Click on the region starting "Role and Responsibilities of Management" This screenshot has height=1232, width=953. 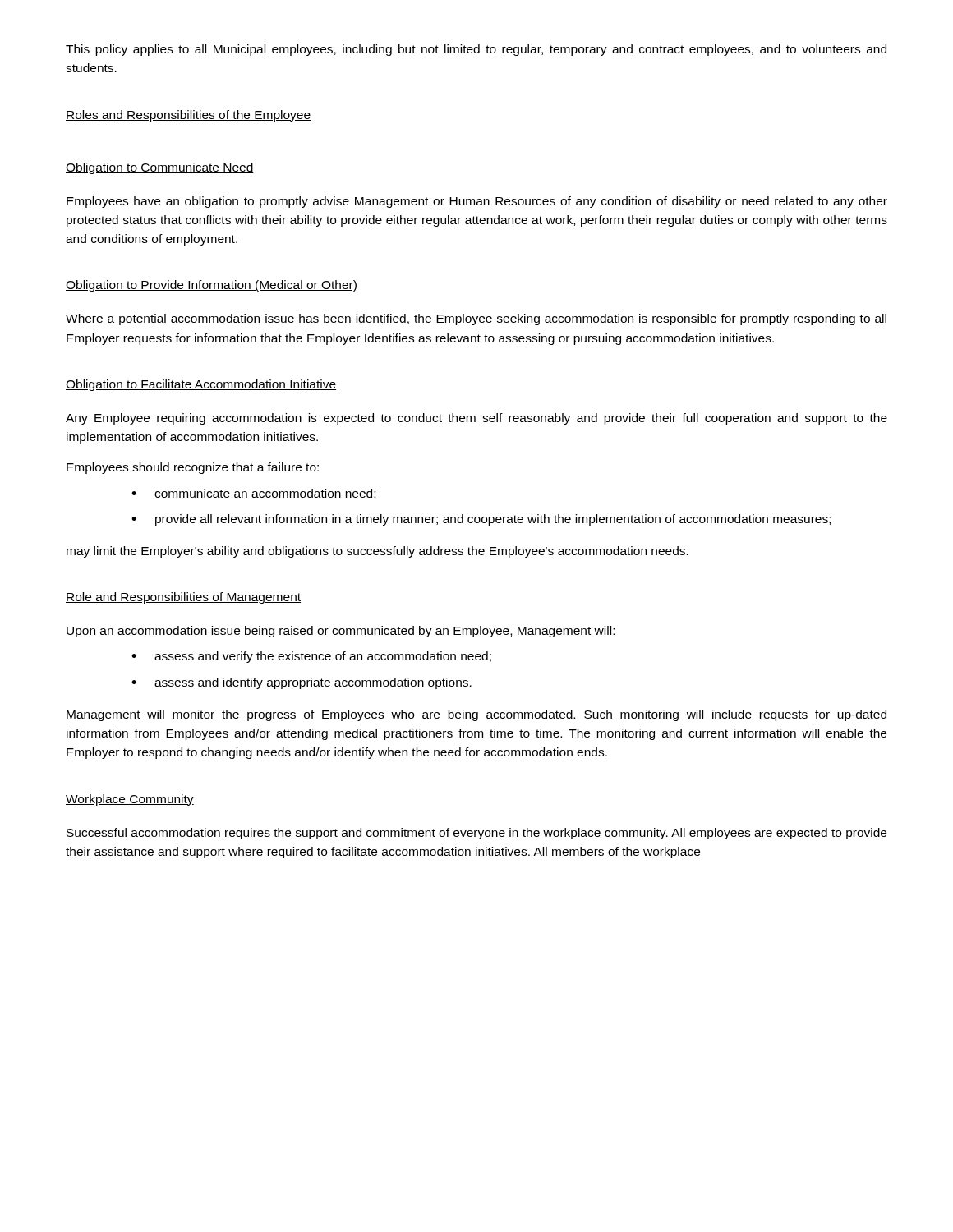(x=183, y=597)
